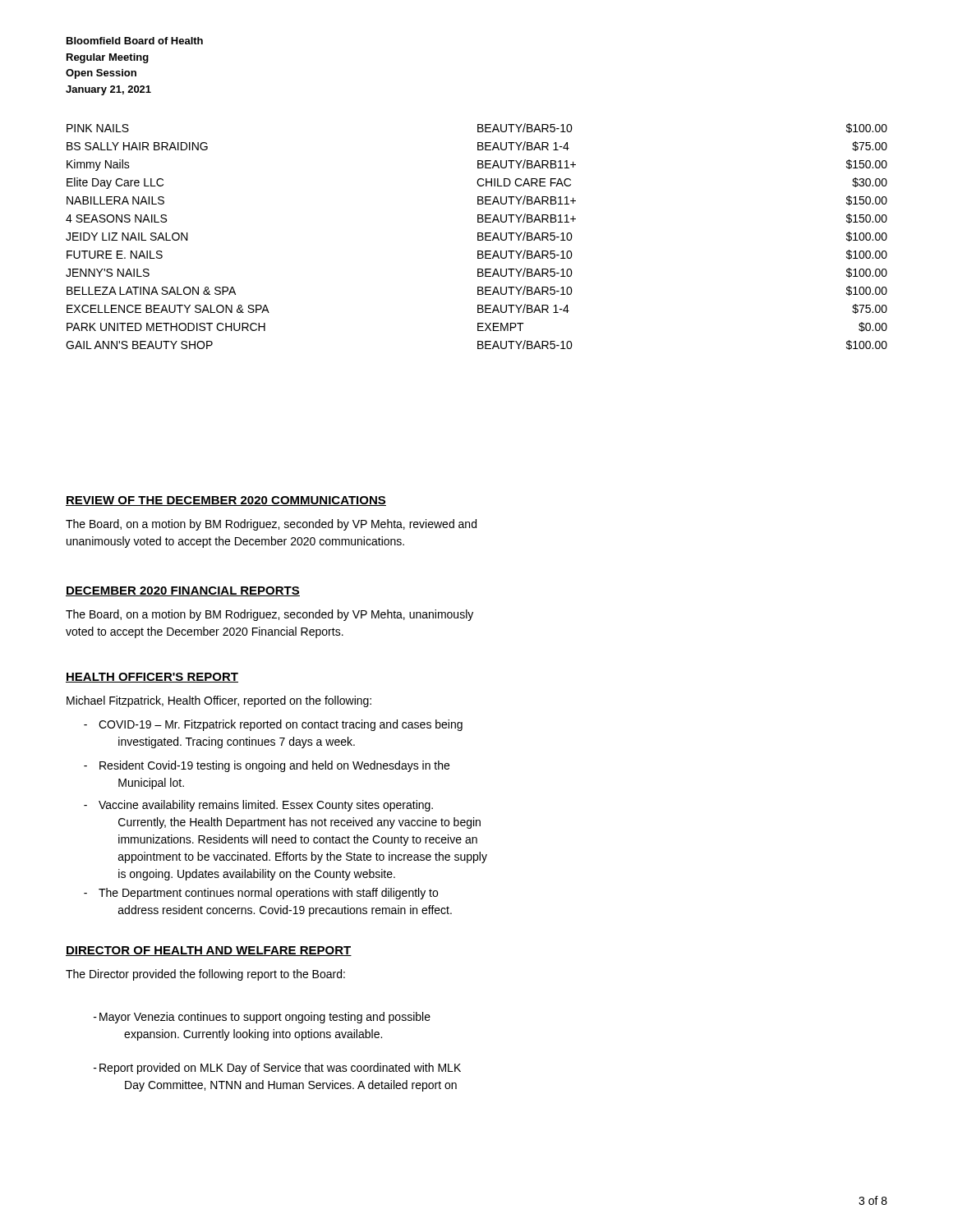Select the passage starting "- Vaccine availability remains limited."
Image resolution: width=953 pixels, height=1232 pixels.
468,840
